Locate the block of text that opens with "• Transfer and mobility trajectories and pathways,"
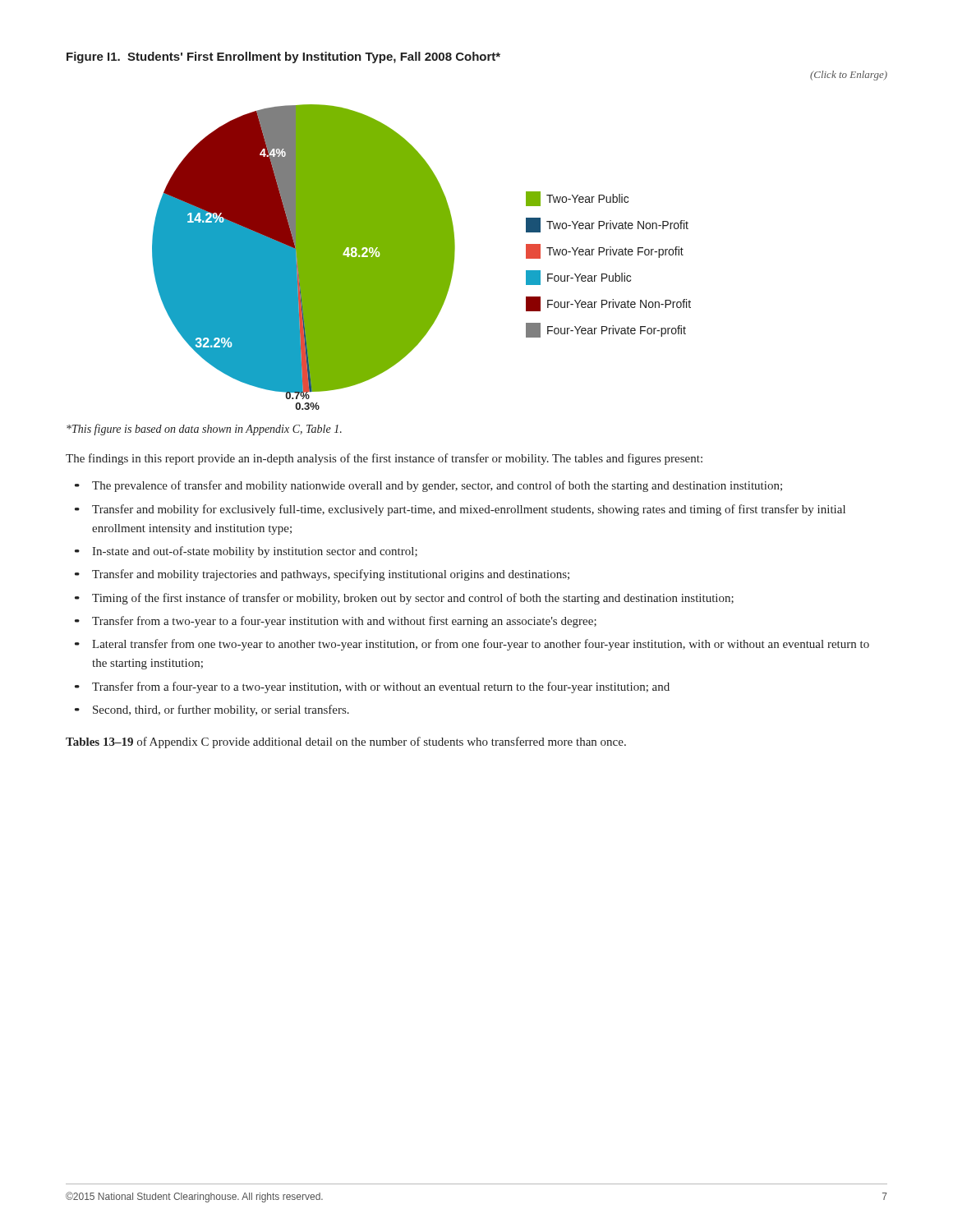This screenshot has width=953, height=1232. point(323,575)
